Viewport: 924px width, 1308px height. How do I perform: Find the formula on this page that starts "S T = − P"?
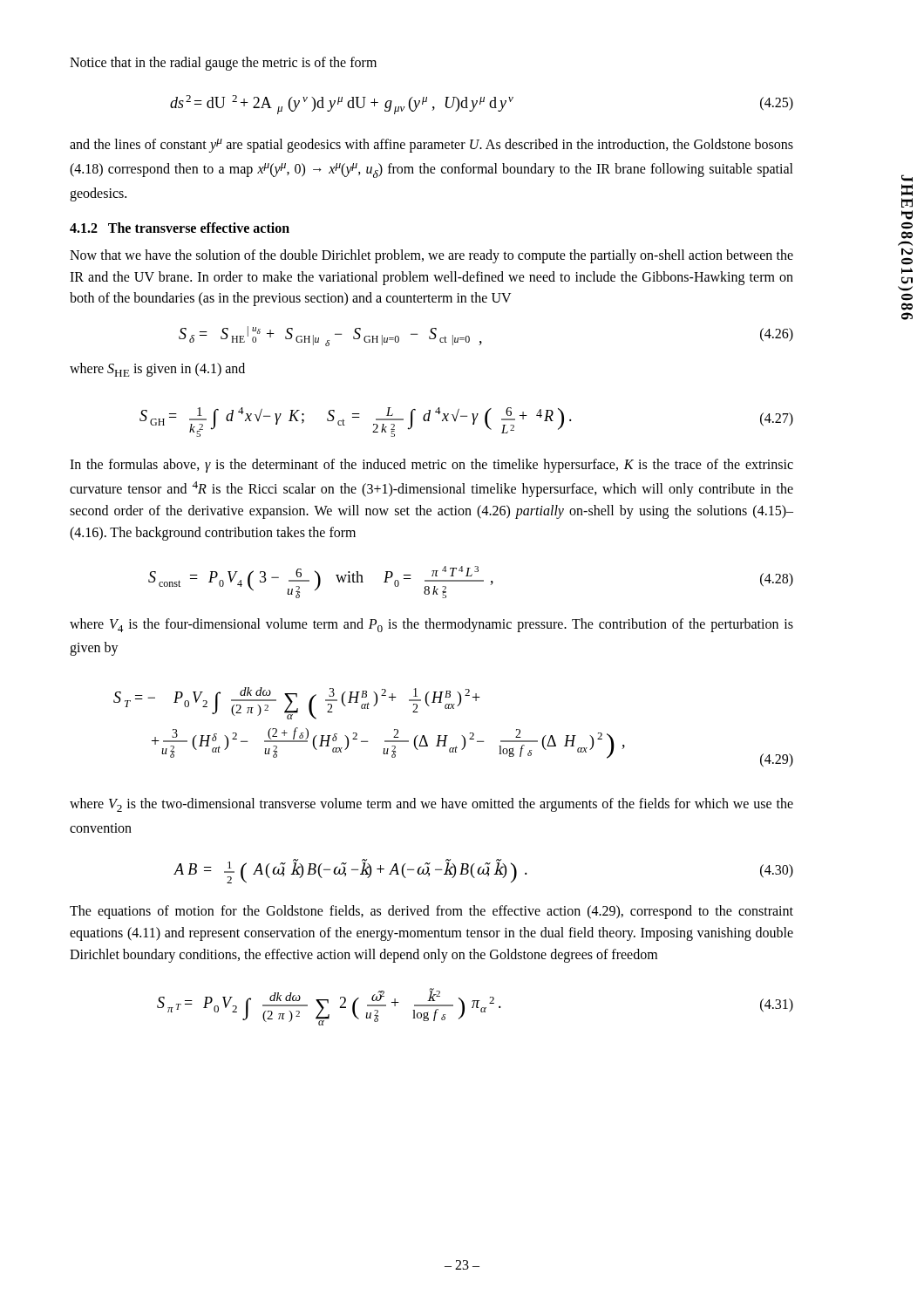coord(451,727)
